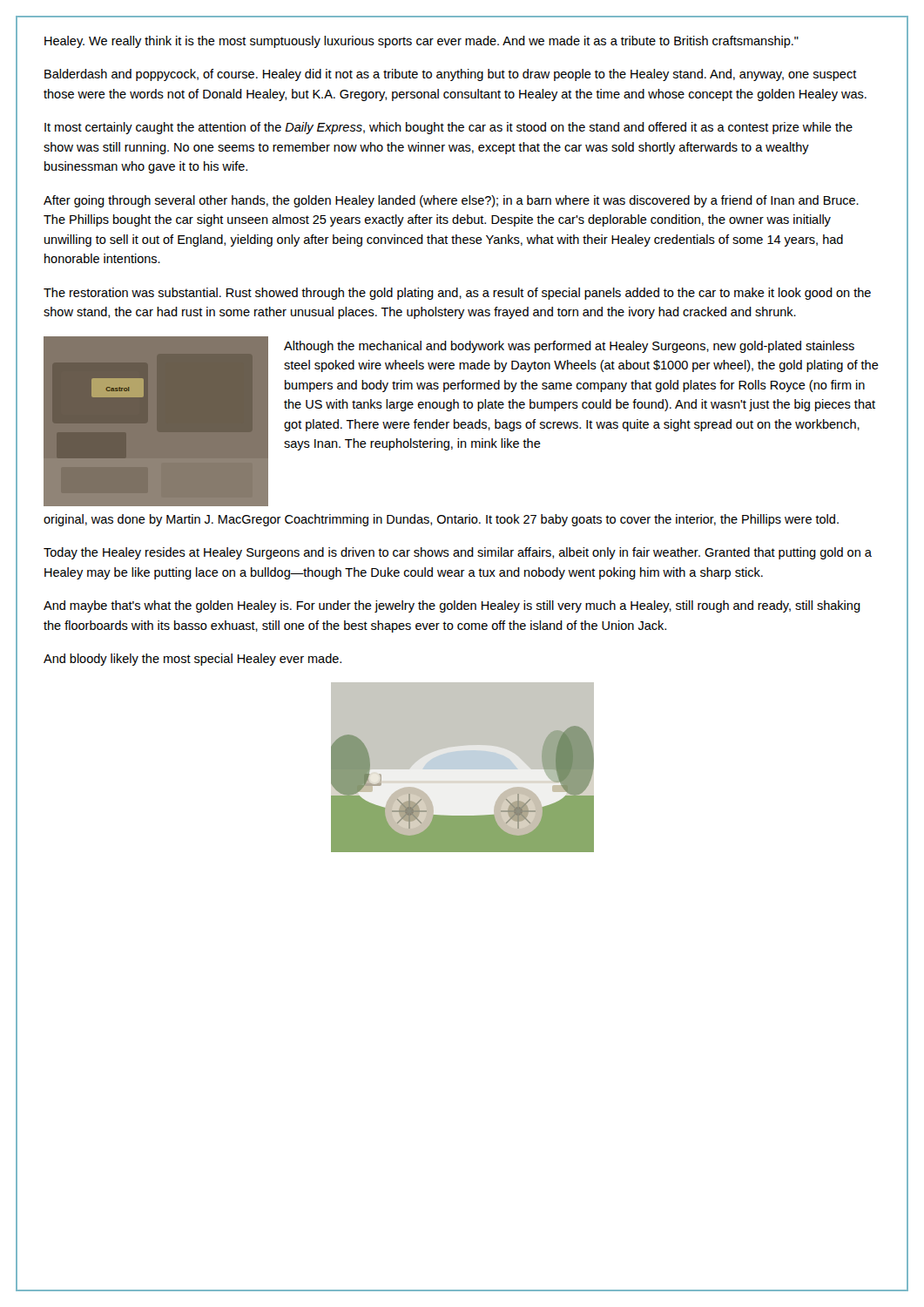Find the passage starting "The restoration was substantial. Rust showed"
Screen dimensions: 1307x924
click(x=457, y=302)
